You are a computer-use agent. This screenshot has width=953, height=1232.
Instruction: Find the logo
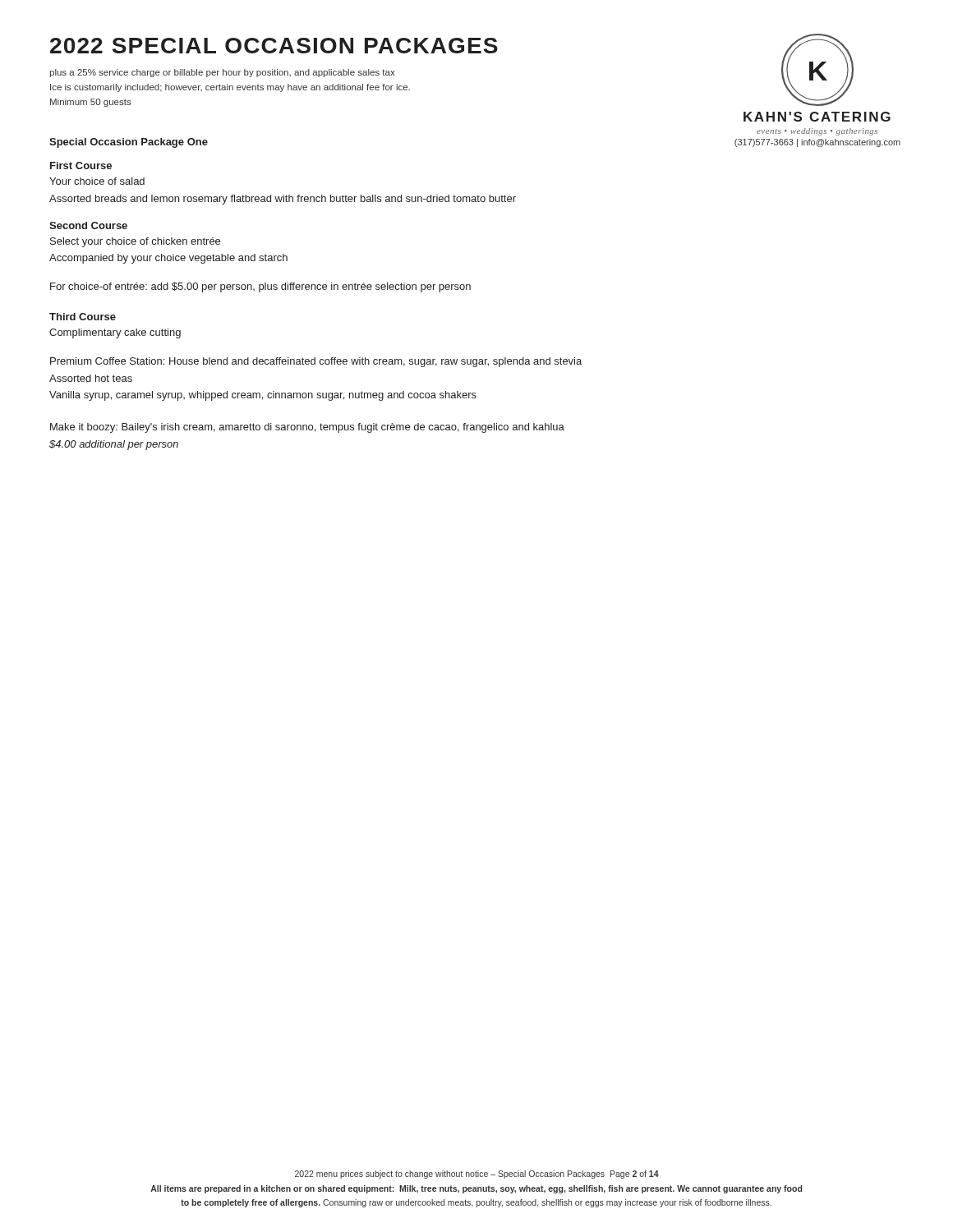pyautogui.click(x=817, y=90)
